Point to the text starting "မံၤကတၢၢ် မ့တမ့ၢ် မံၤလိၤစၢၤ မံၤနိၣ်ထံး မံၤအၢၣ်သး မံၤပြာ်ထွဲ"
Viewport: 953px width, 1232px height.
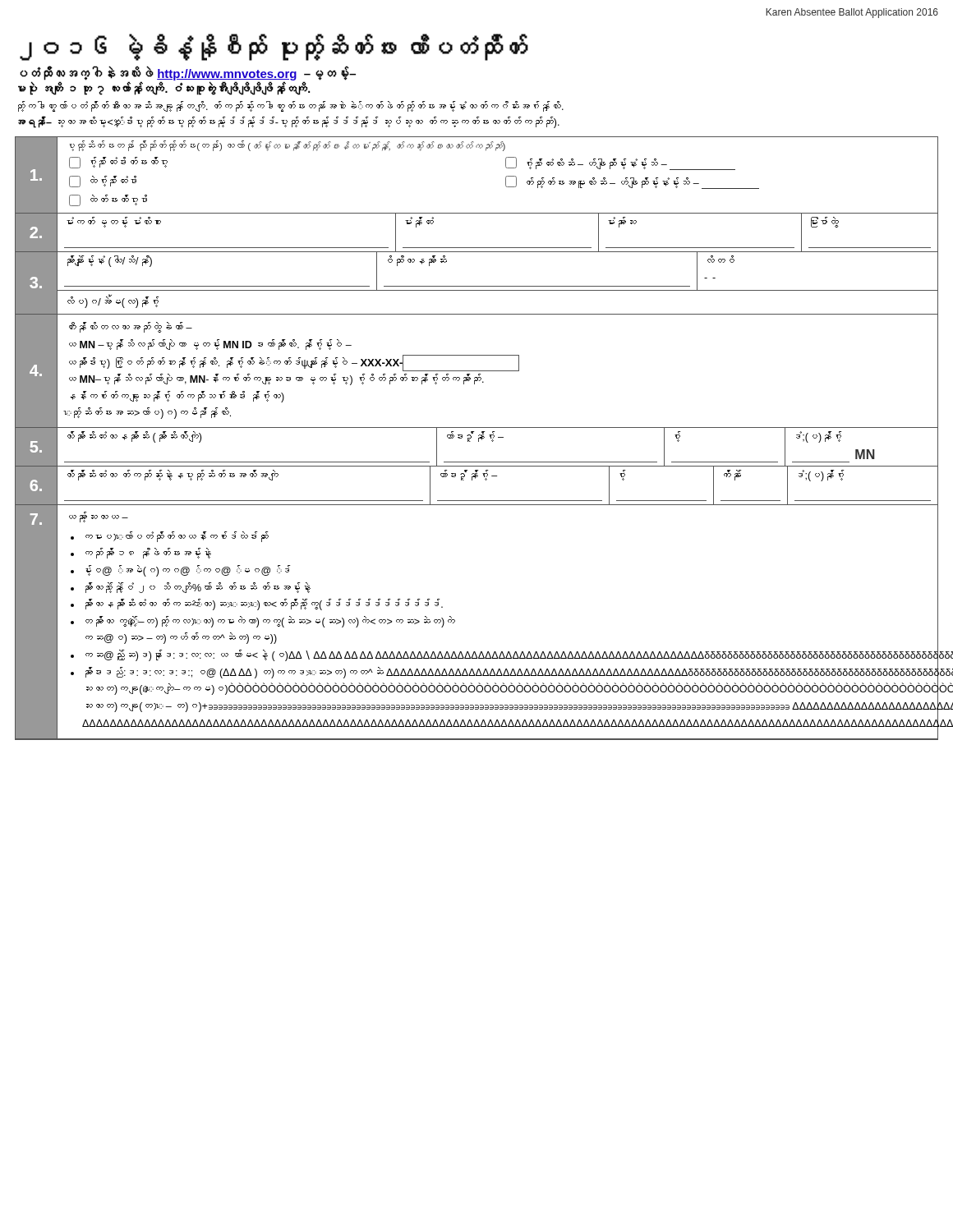(476, 233)
